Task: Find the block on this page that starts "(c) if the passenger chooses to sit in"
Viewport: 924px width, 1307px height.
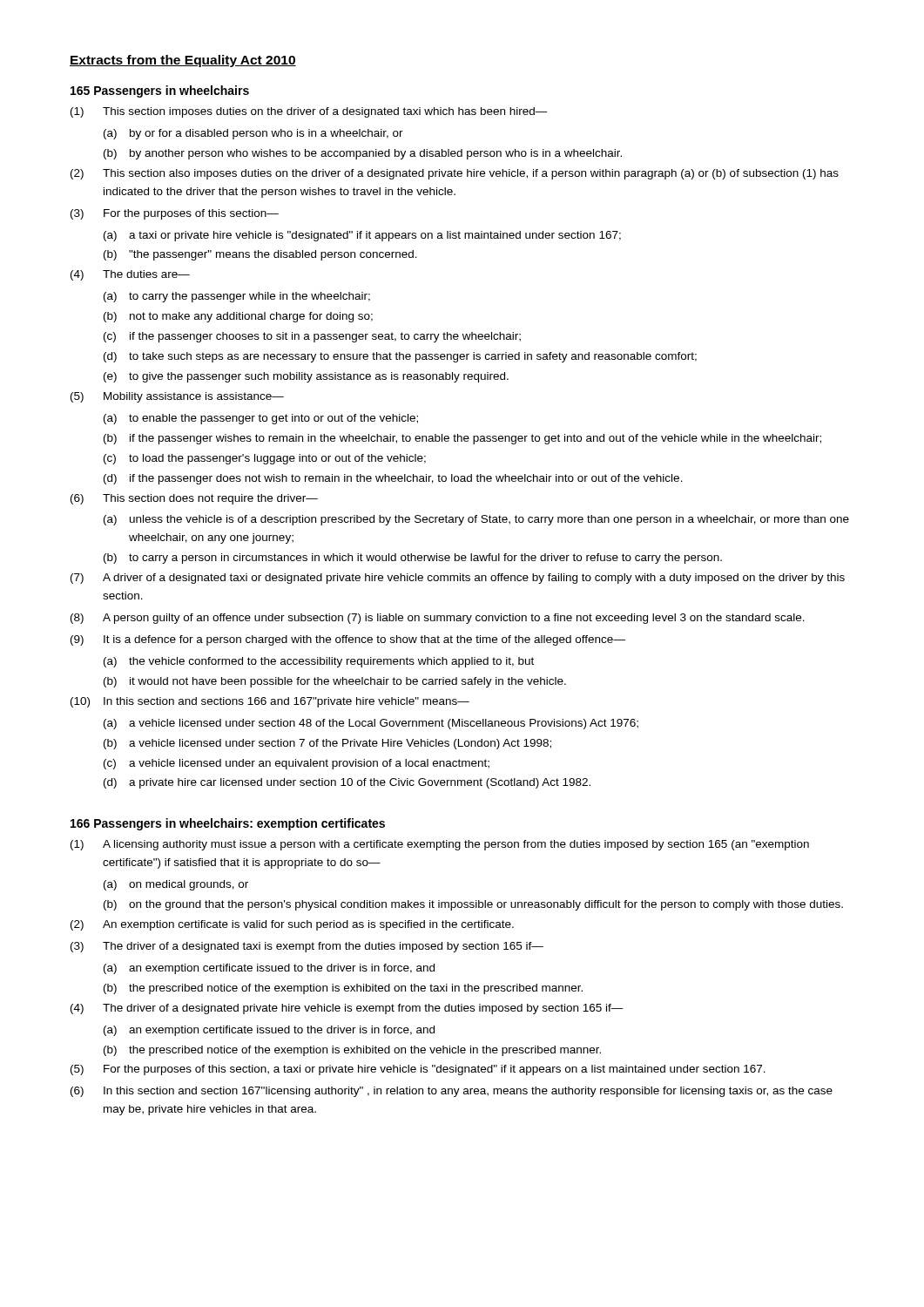Action: [x=479, y=337]
